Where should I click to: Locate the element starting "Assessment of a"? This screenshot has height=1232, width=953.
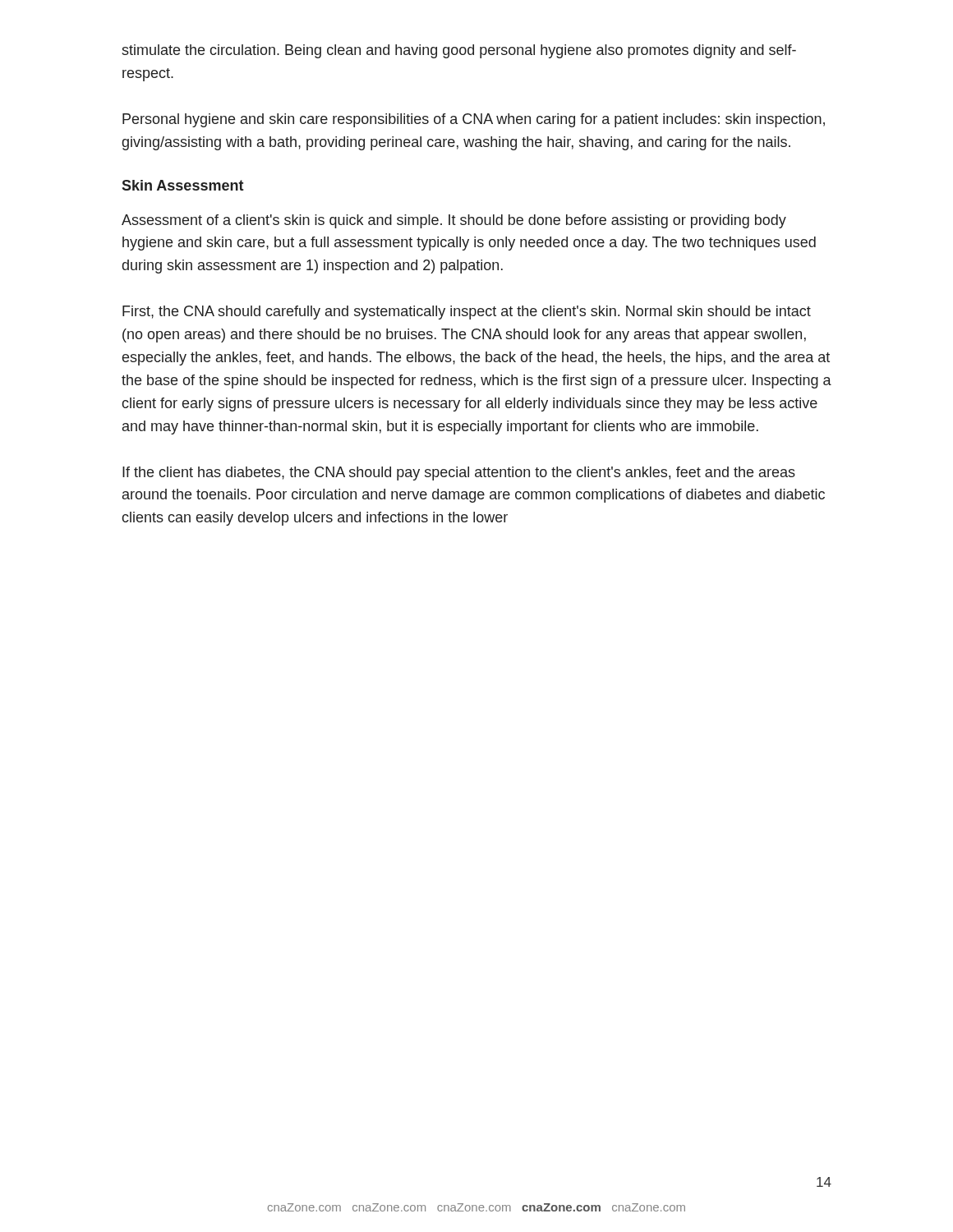469,243
